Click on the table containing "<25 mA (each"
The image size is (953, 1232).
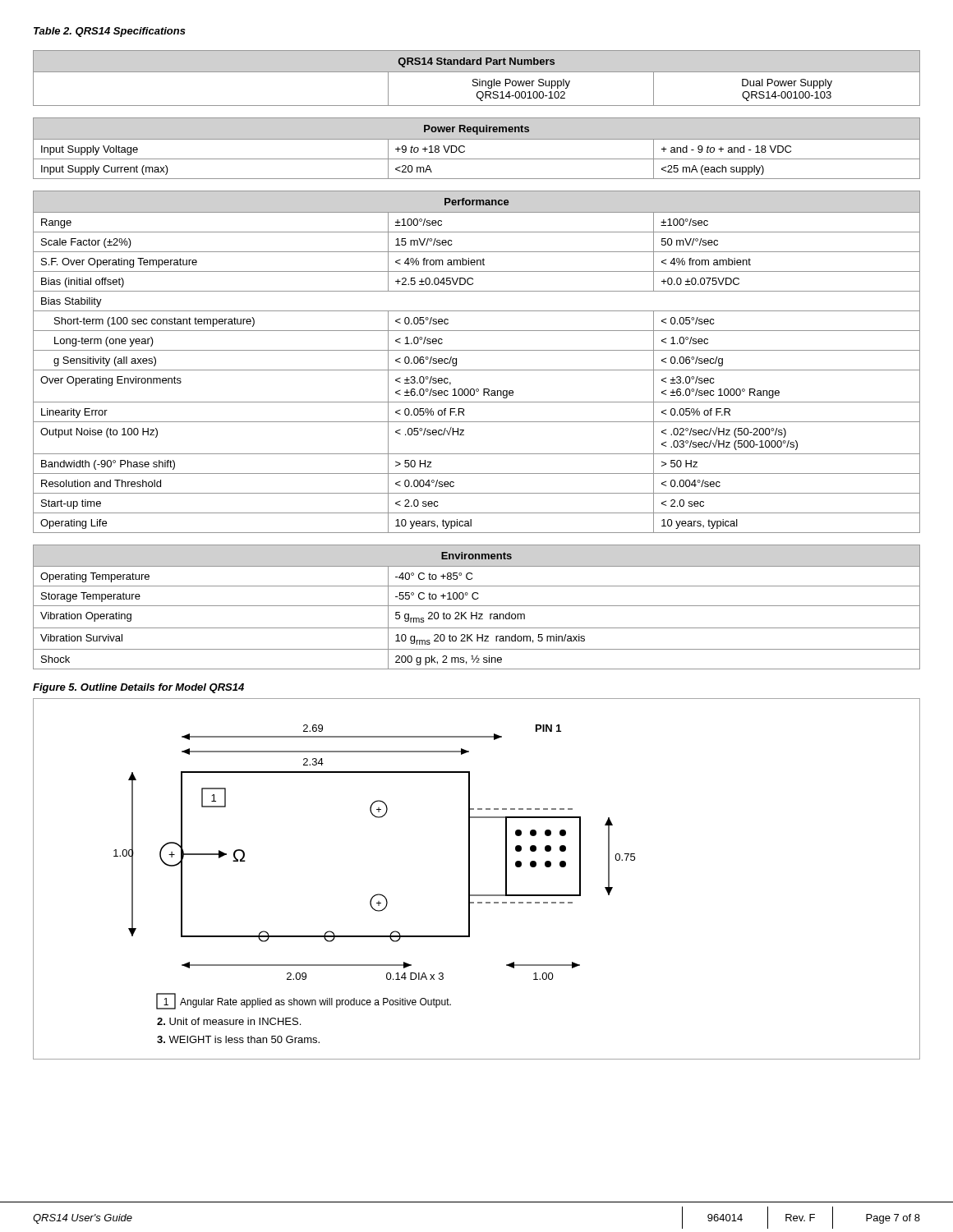pyautogui.click(x=476, y=148)
